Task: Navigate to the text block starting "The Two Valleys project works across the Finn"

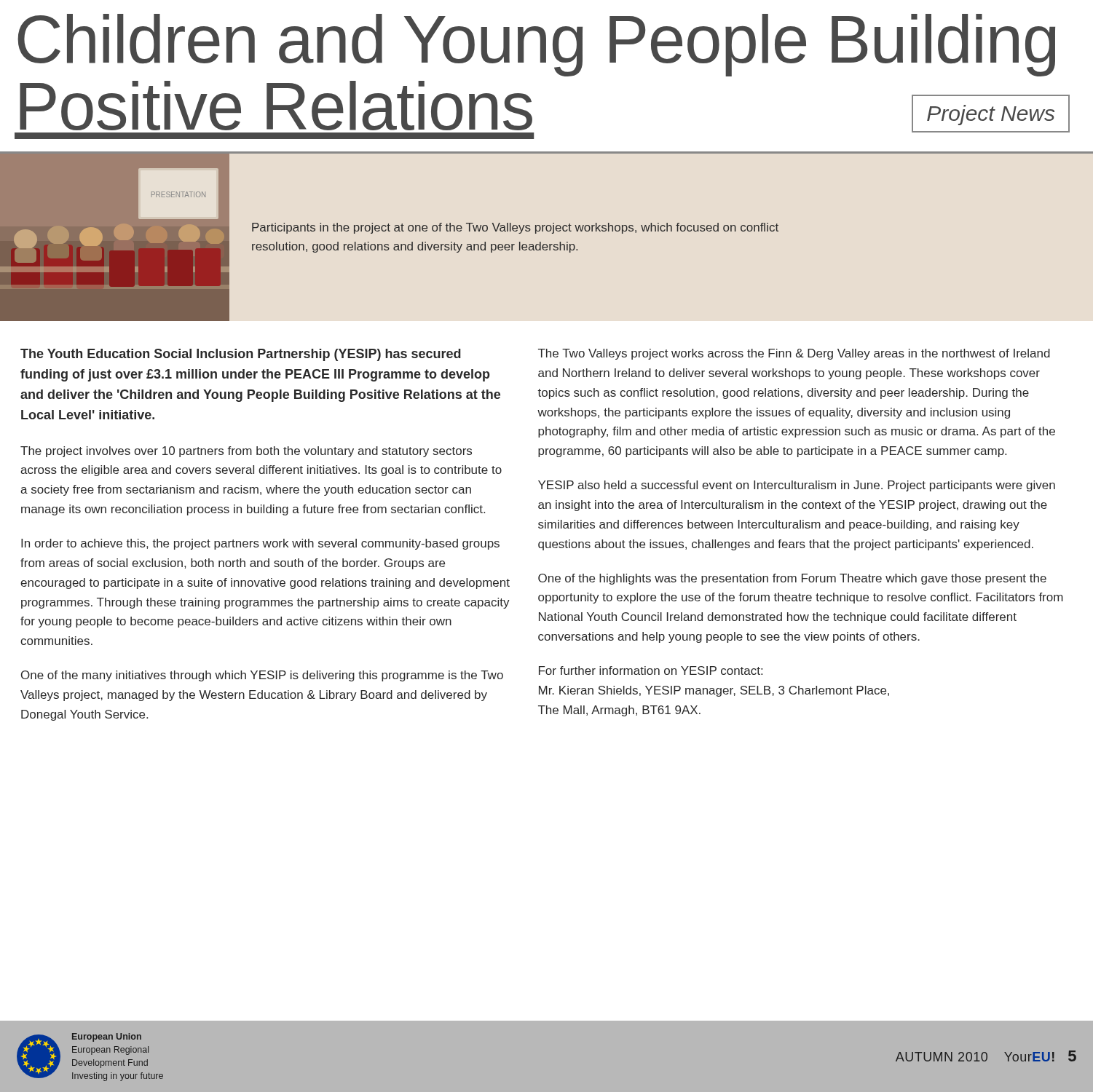Action: [797, 402]
